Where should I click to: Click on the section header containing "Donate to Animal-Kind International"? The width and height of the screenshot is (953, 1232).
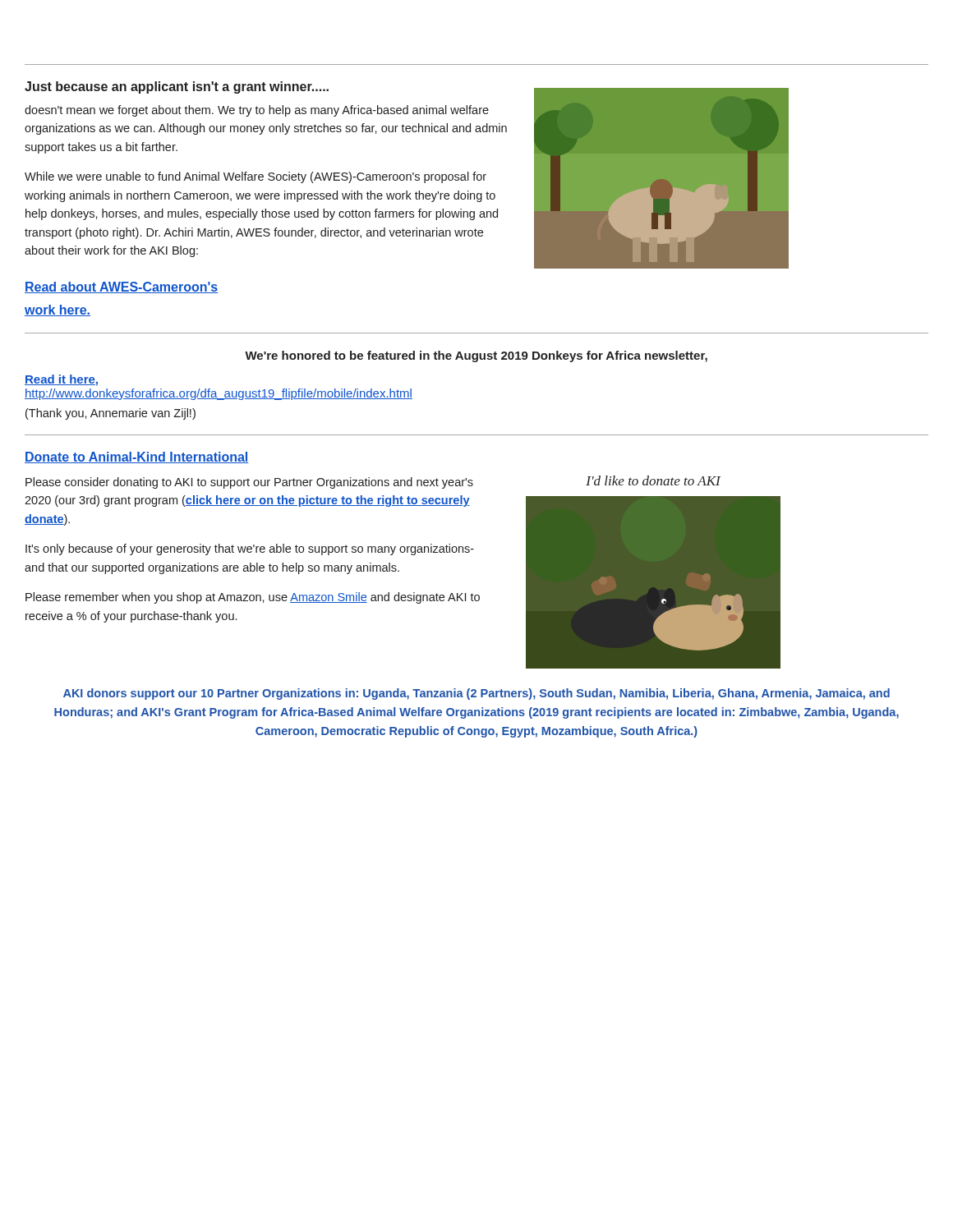137,457
